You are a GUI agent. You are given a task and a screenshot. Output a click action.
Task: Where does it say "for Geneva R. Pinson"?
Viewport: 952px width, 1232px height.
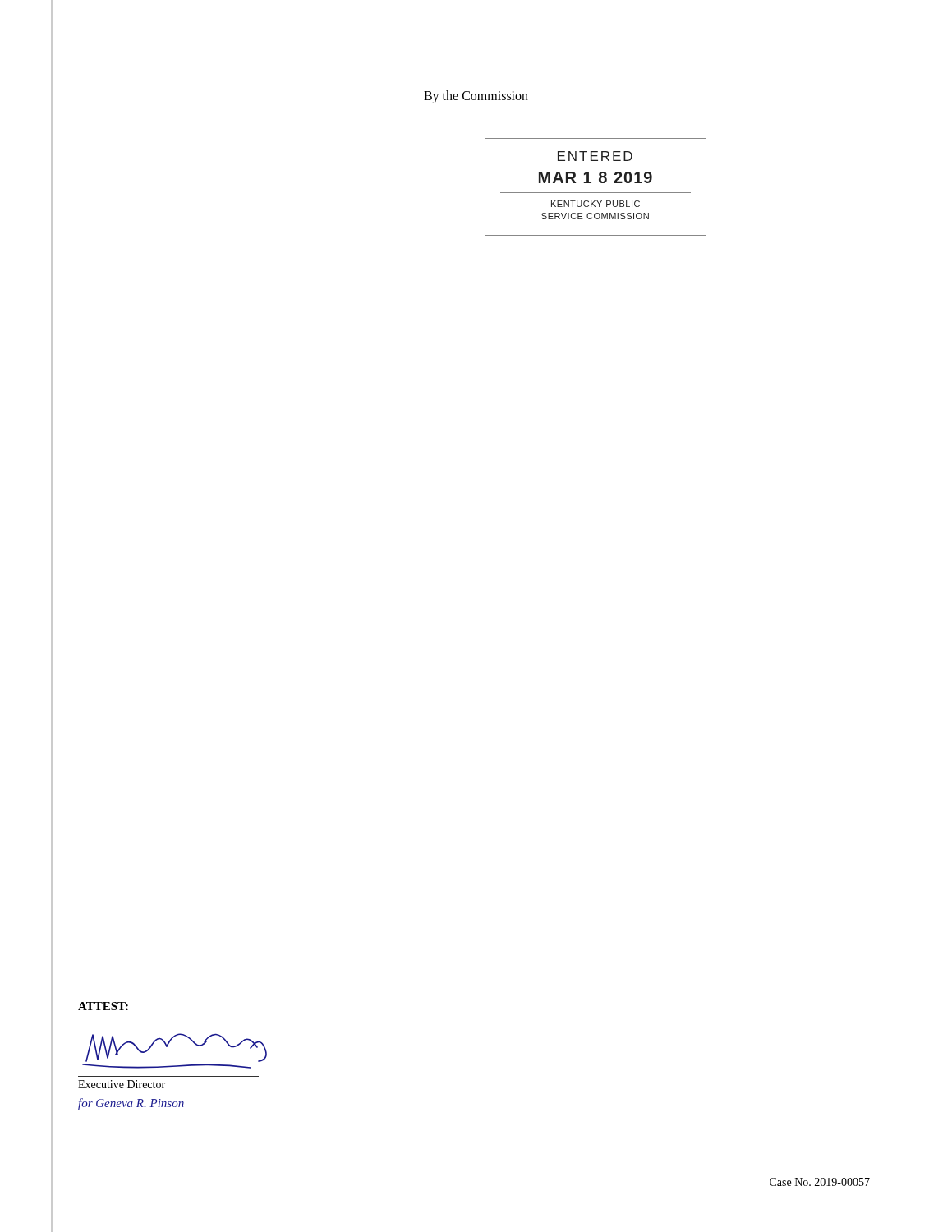(131, 1103)
